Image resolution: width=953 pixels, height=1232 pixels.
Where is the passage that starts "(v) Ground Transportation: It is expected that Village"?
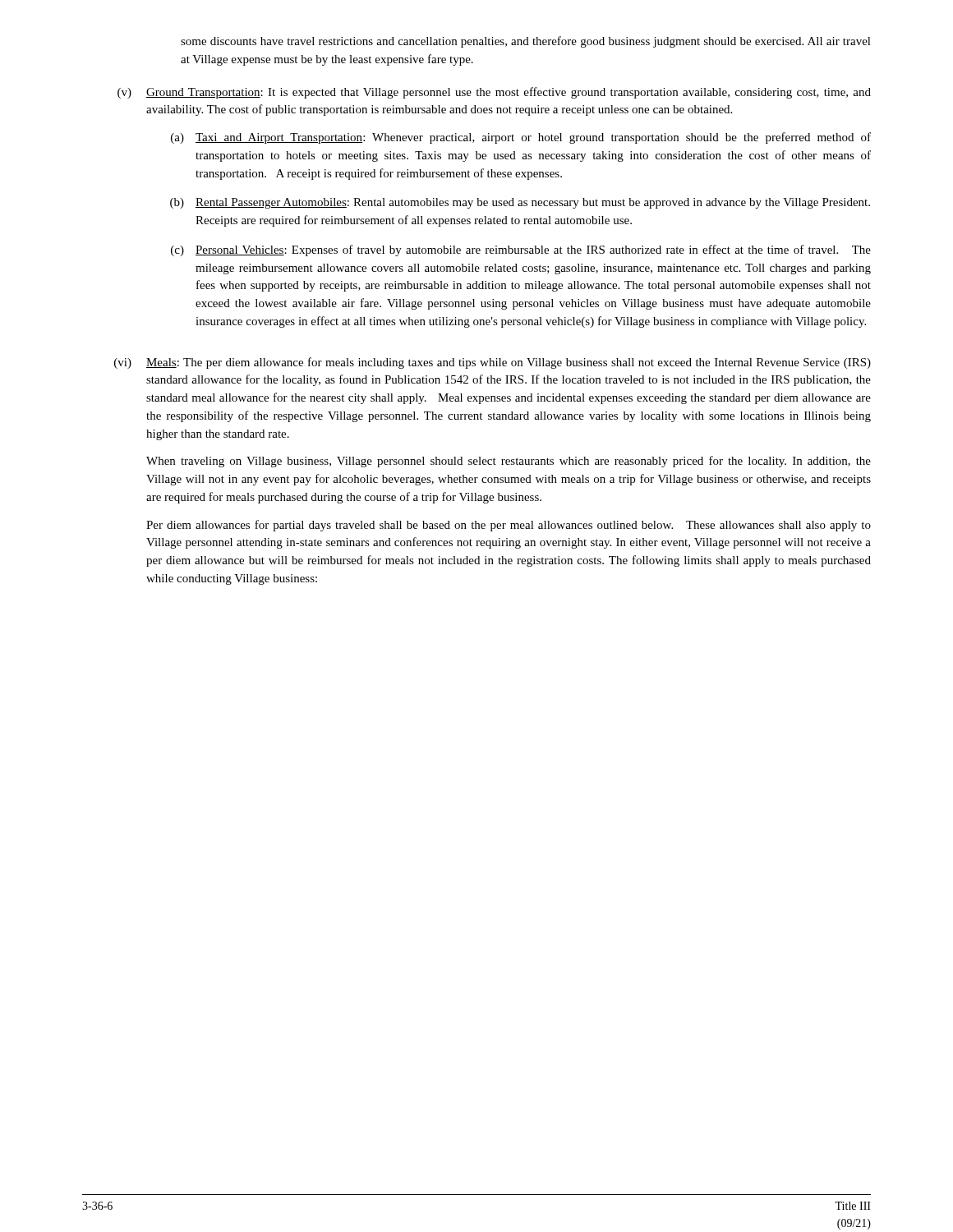476,213
